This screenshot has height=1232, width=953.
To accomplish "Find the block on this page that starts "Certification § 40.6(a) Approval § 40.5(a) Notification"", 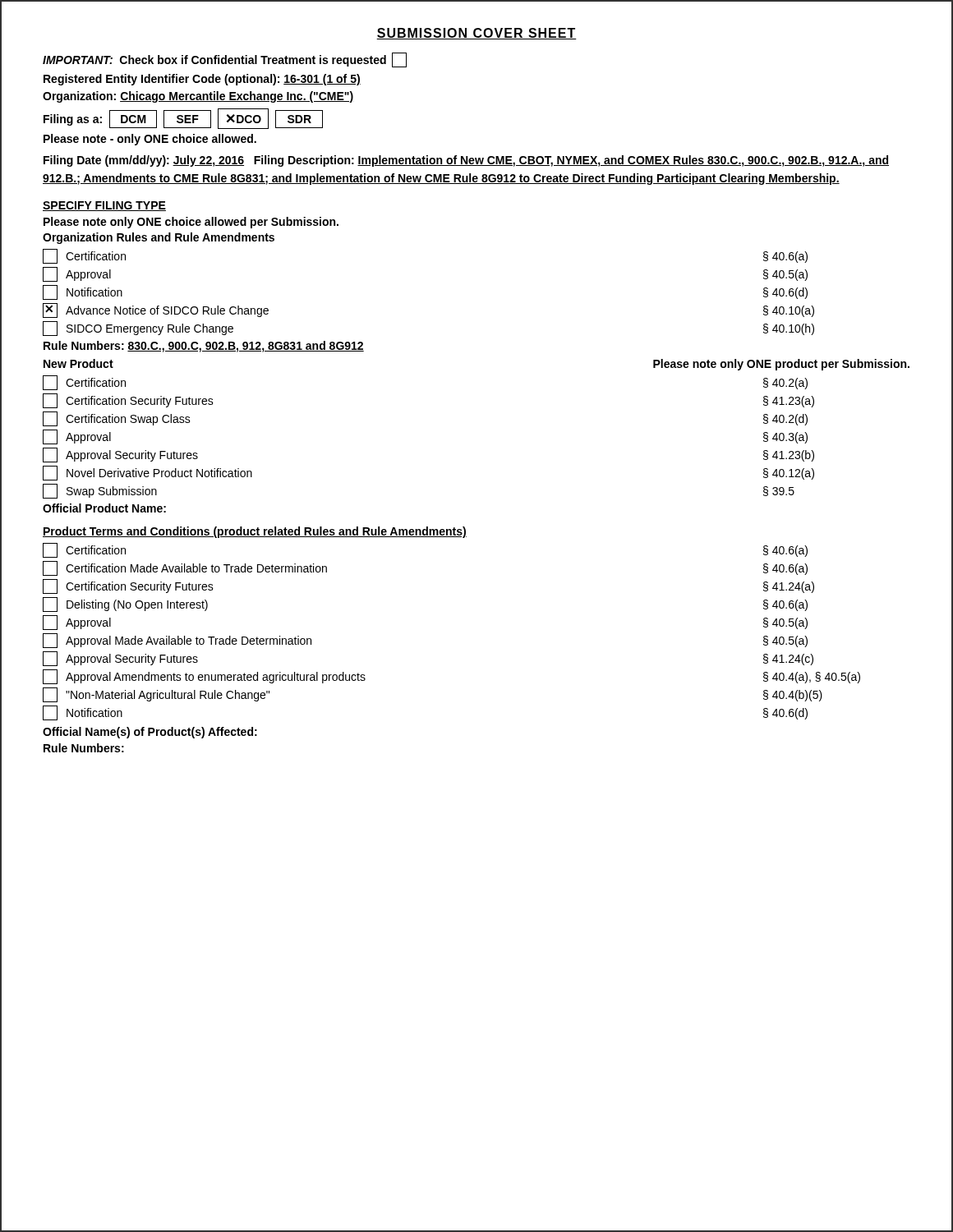I will coord(88,256).
